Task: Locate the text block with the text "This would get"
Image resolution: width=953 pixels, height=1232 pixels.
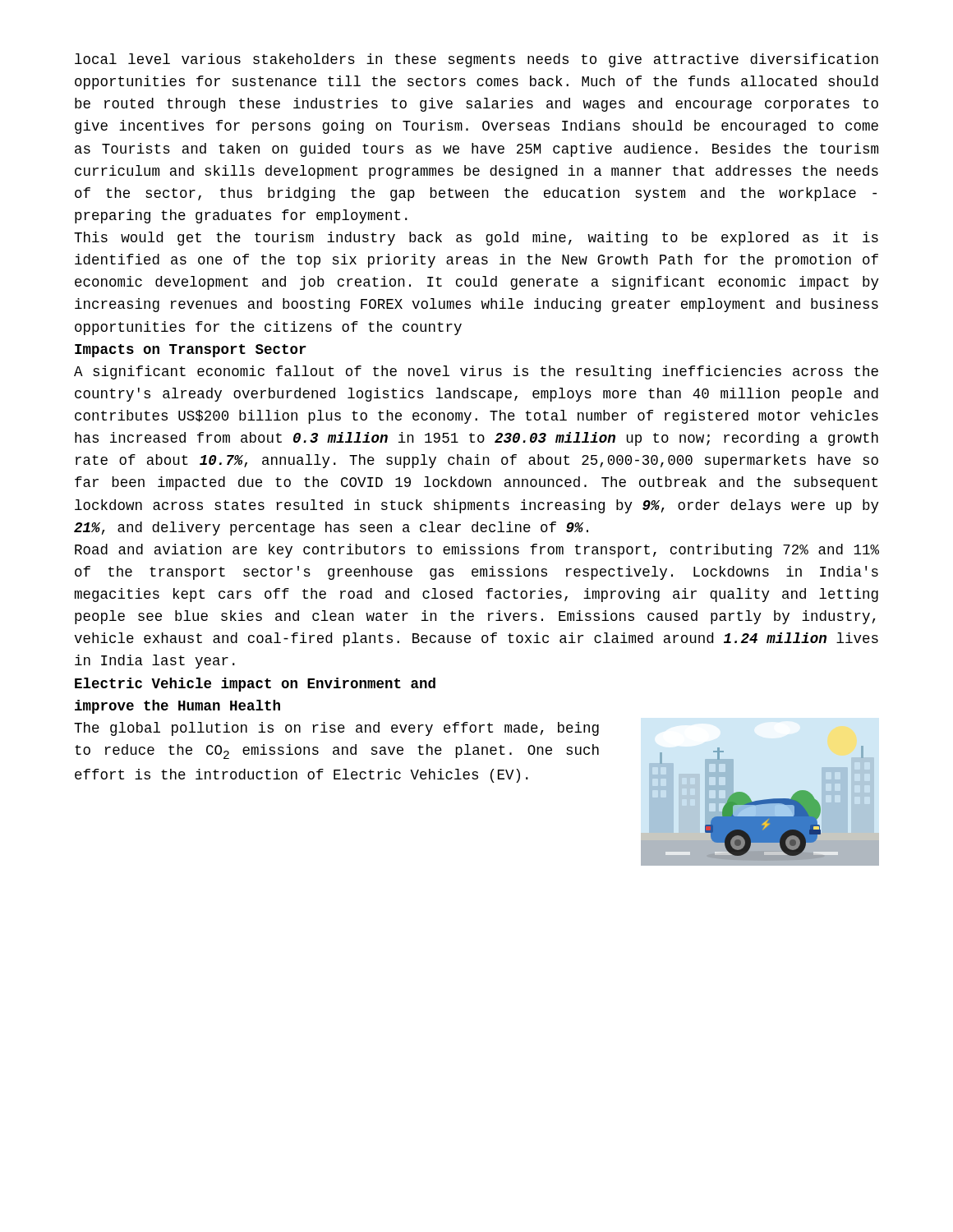Action: point(476,283)
